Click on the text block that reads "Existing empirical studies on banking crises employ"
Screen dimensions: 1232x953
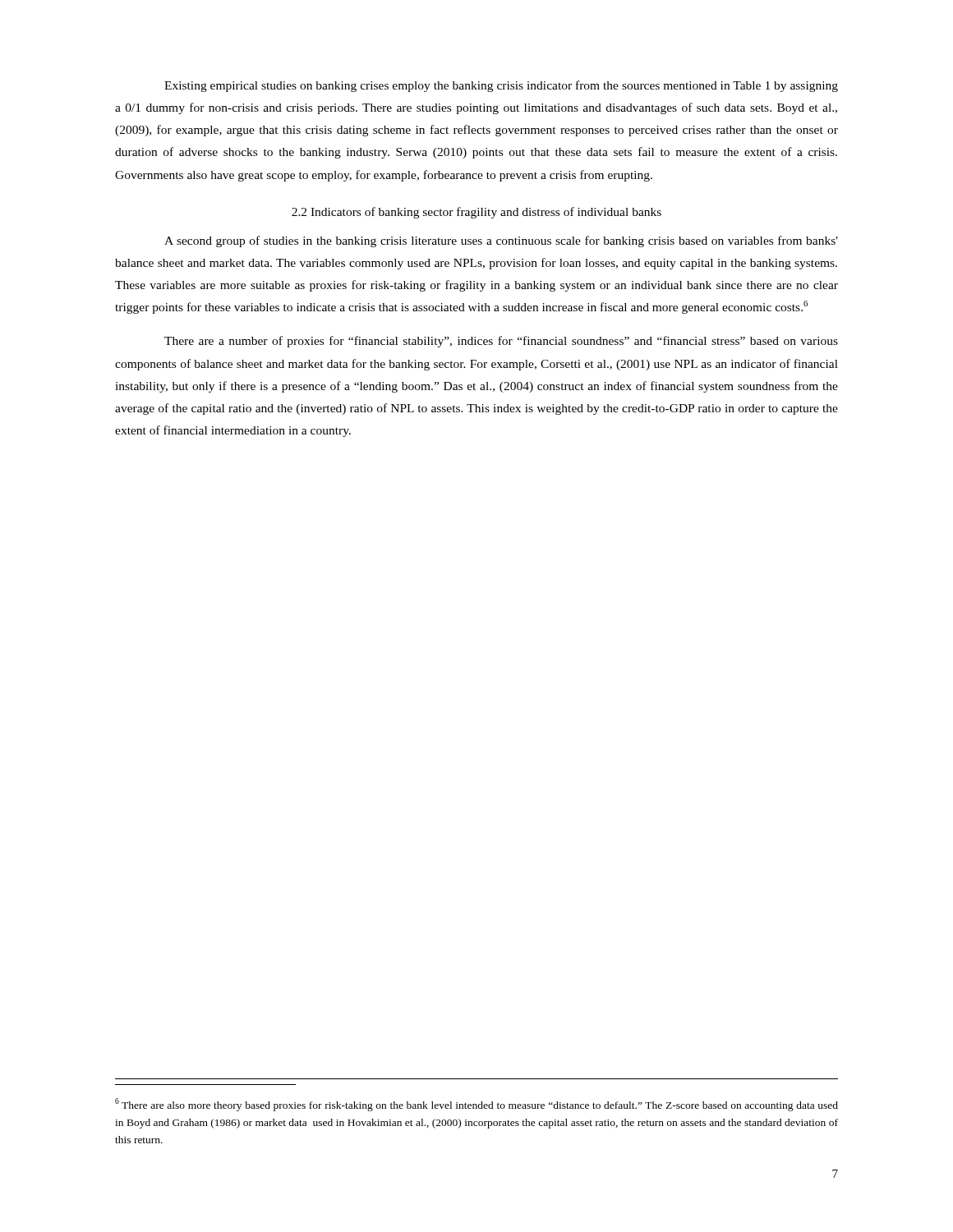[476, 130]
